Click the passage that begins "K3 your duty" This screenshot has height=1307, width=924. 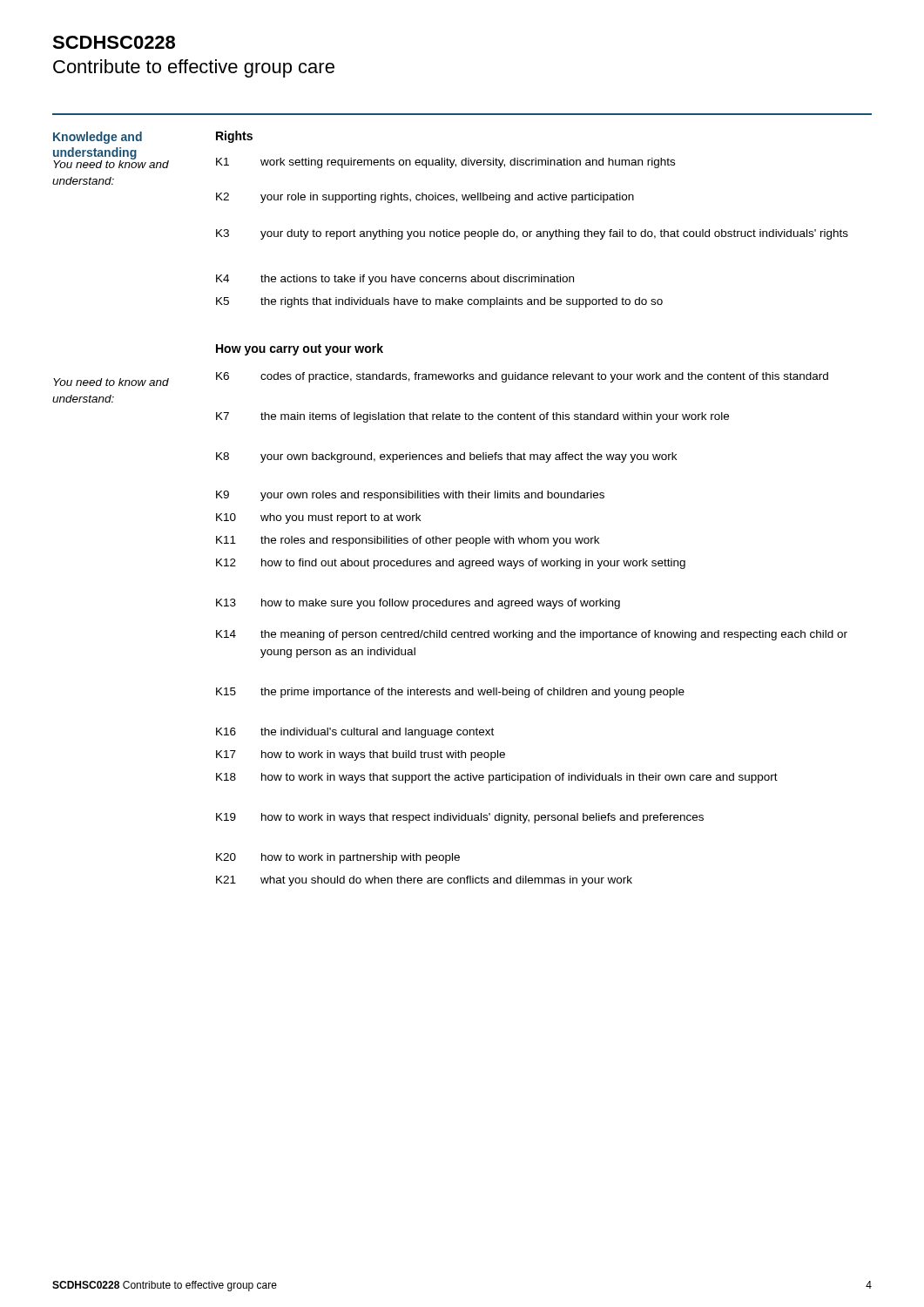[543, 233]
